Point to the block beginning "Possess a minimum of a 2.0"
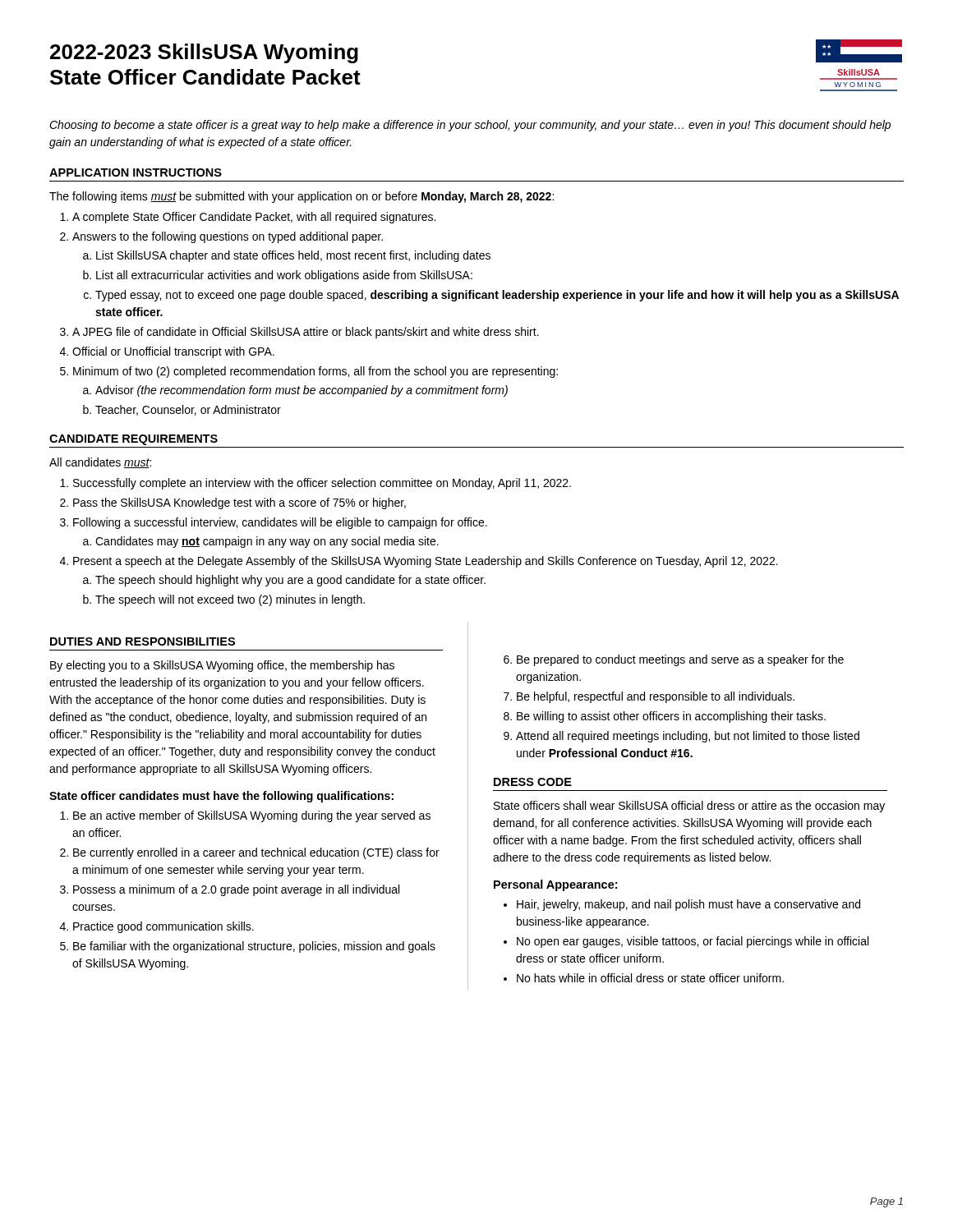Viewport: 953px width, 1232px height. point(236,898)
